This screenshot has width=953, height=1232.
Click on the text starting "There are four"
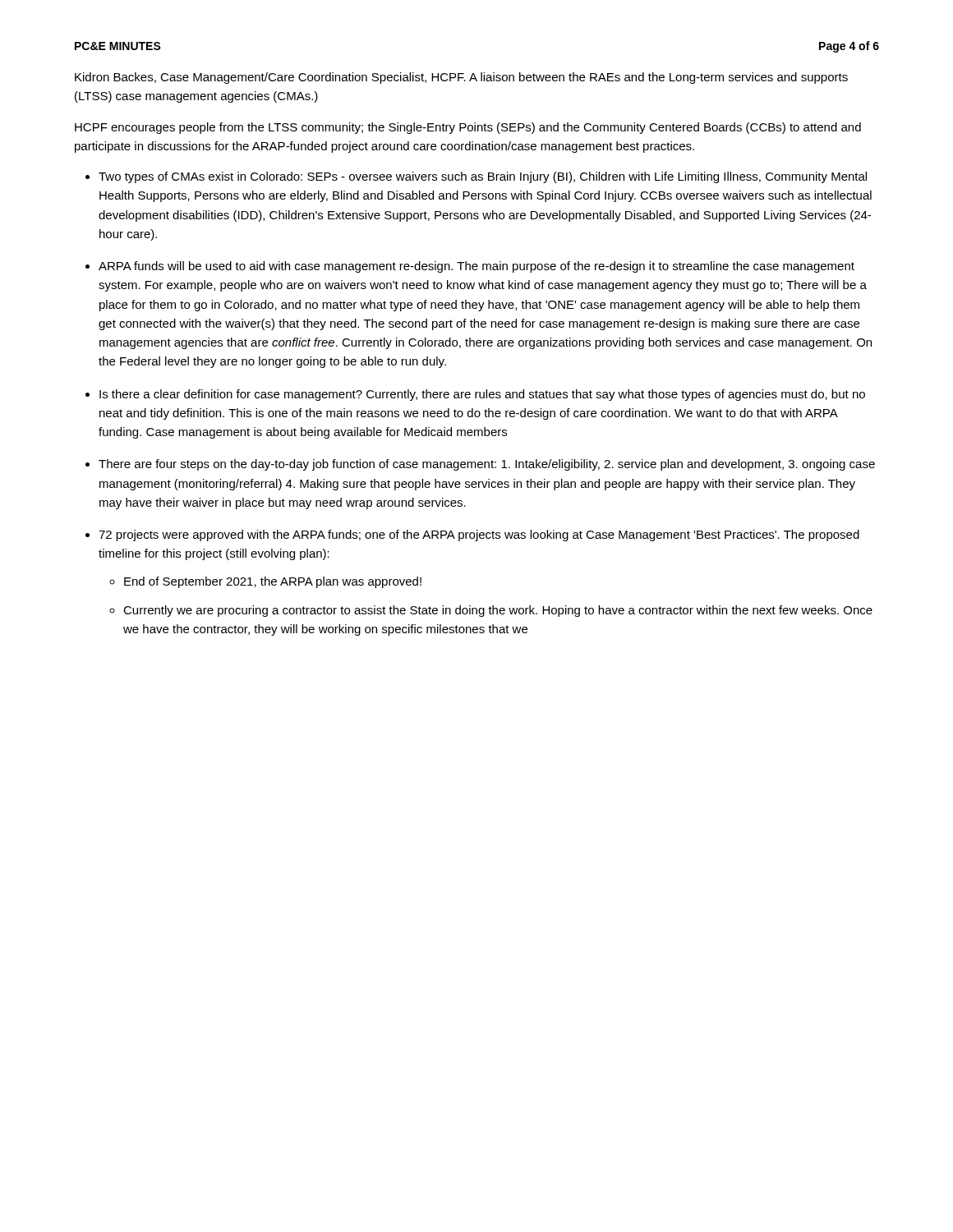point(487,483)
